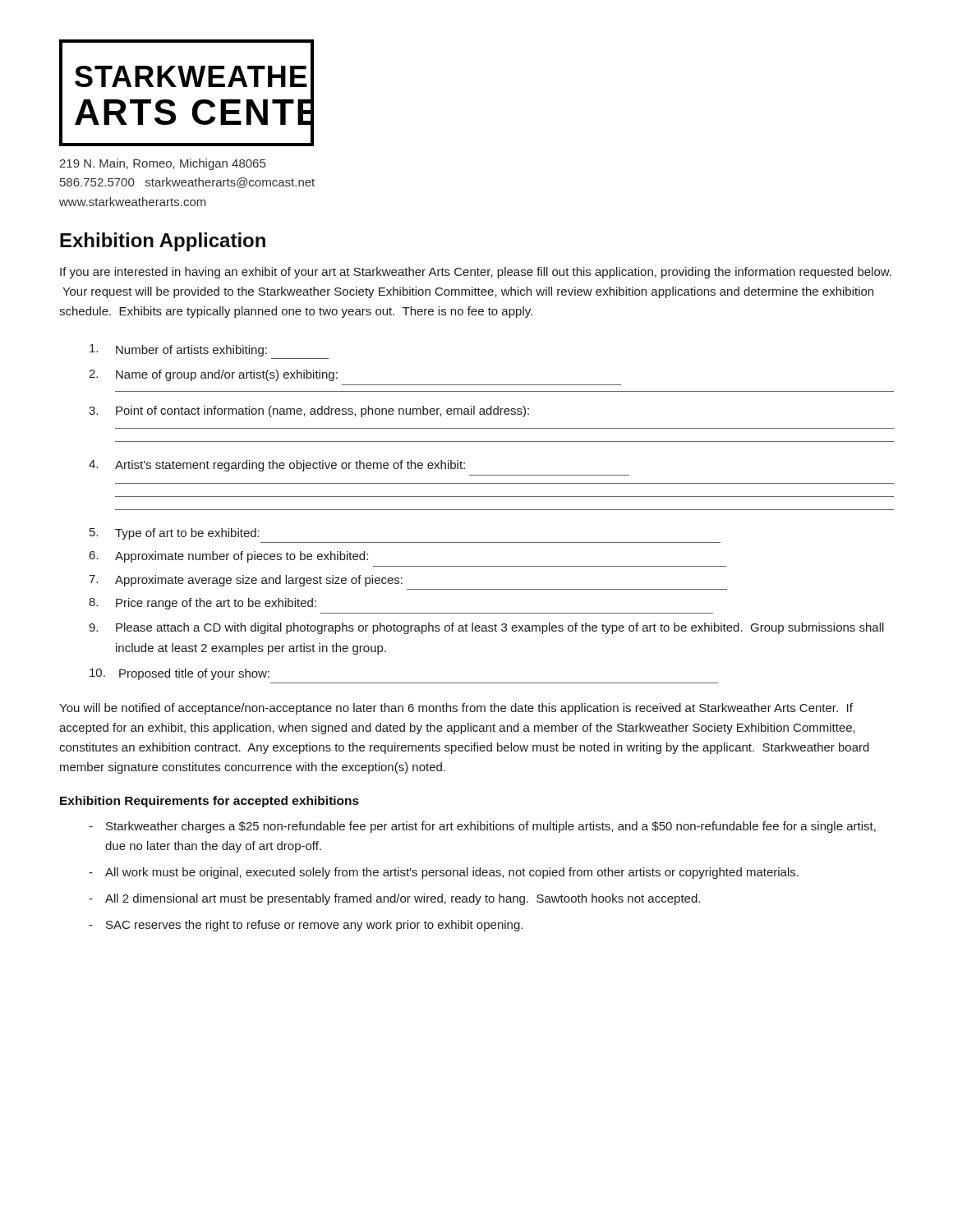Viewport: 953px width, 1232px height.
Task: Find the list item that says "9. Please attach a"
Action: pyautogui.click(x=491, y=638)
